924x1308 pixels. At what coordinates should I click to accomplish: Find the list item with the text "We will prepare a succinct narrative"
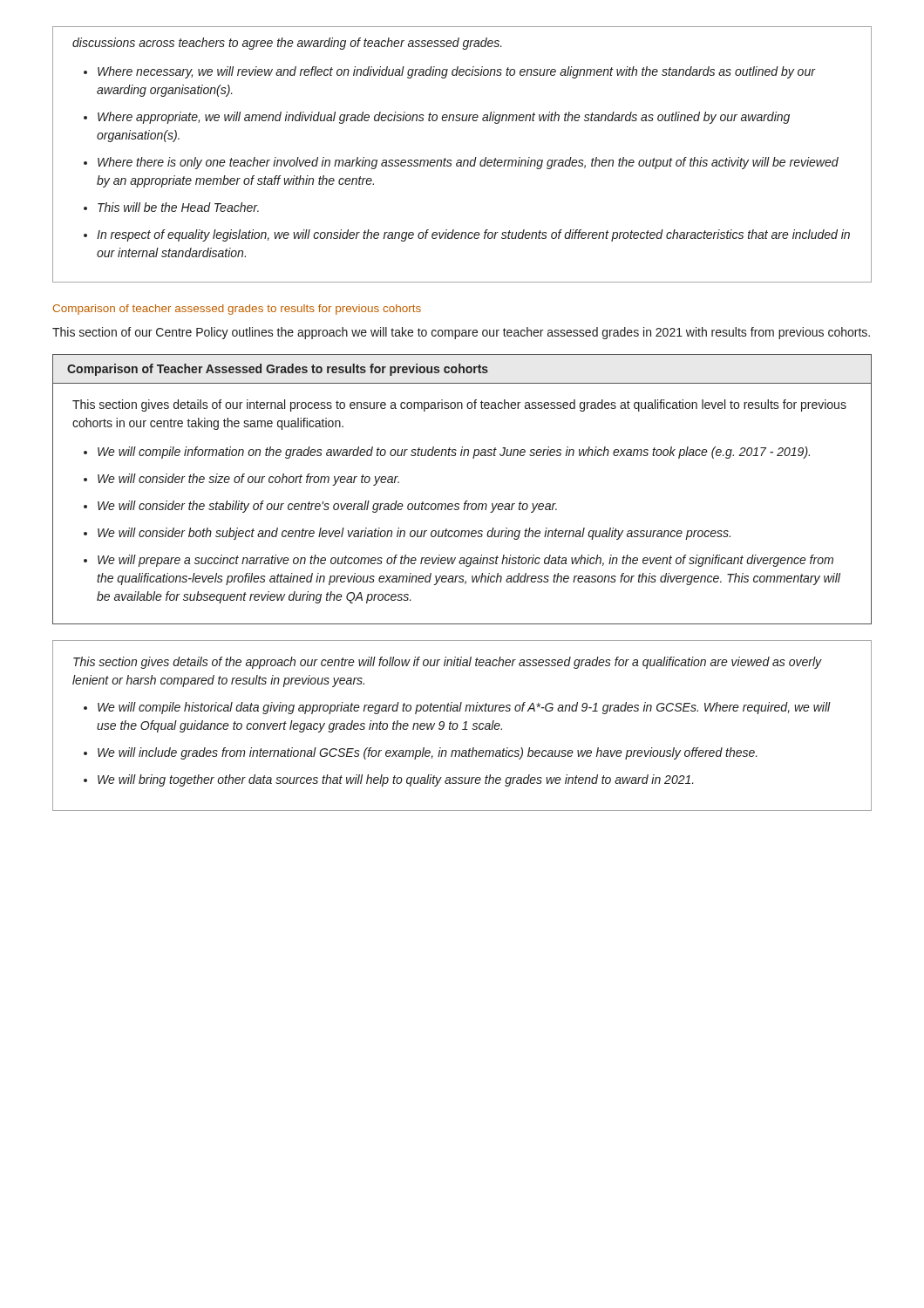(468, 578)
